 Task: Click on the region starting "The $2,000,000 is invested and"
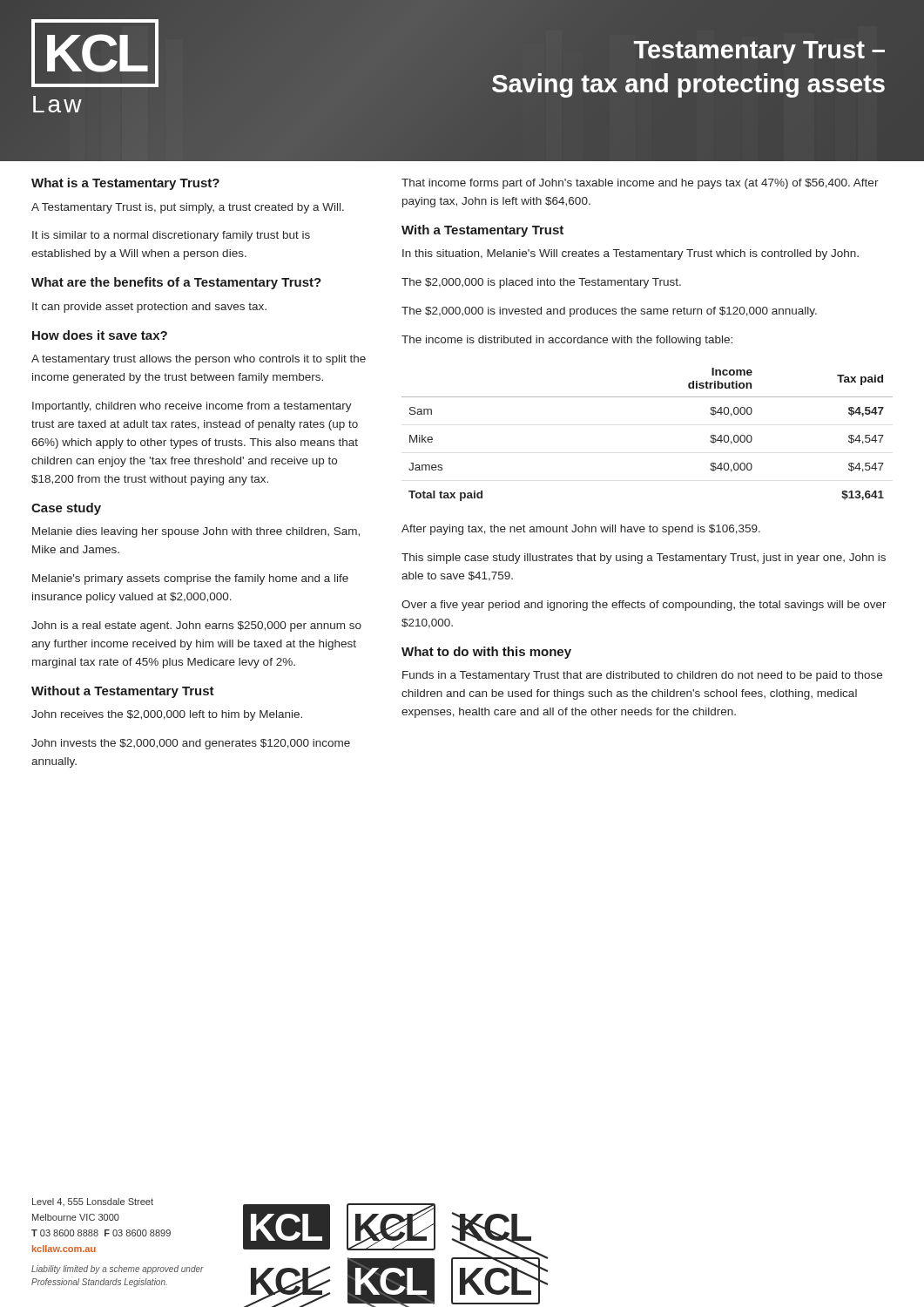pyautogui.click(x=647, y=312)
